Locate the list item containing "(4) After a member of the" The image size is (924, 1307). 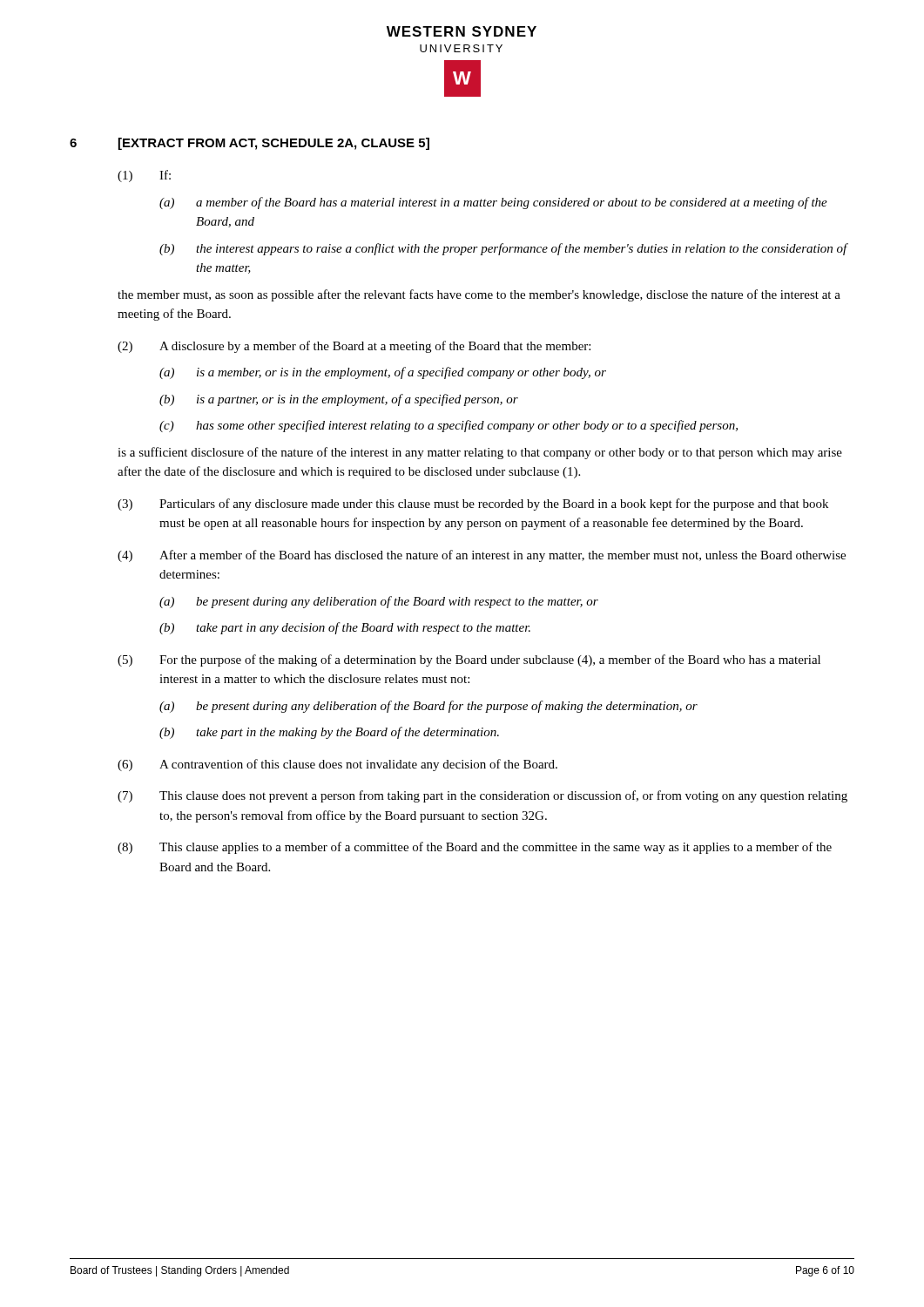tap(486, 565)
